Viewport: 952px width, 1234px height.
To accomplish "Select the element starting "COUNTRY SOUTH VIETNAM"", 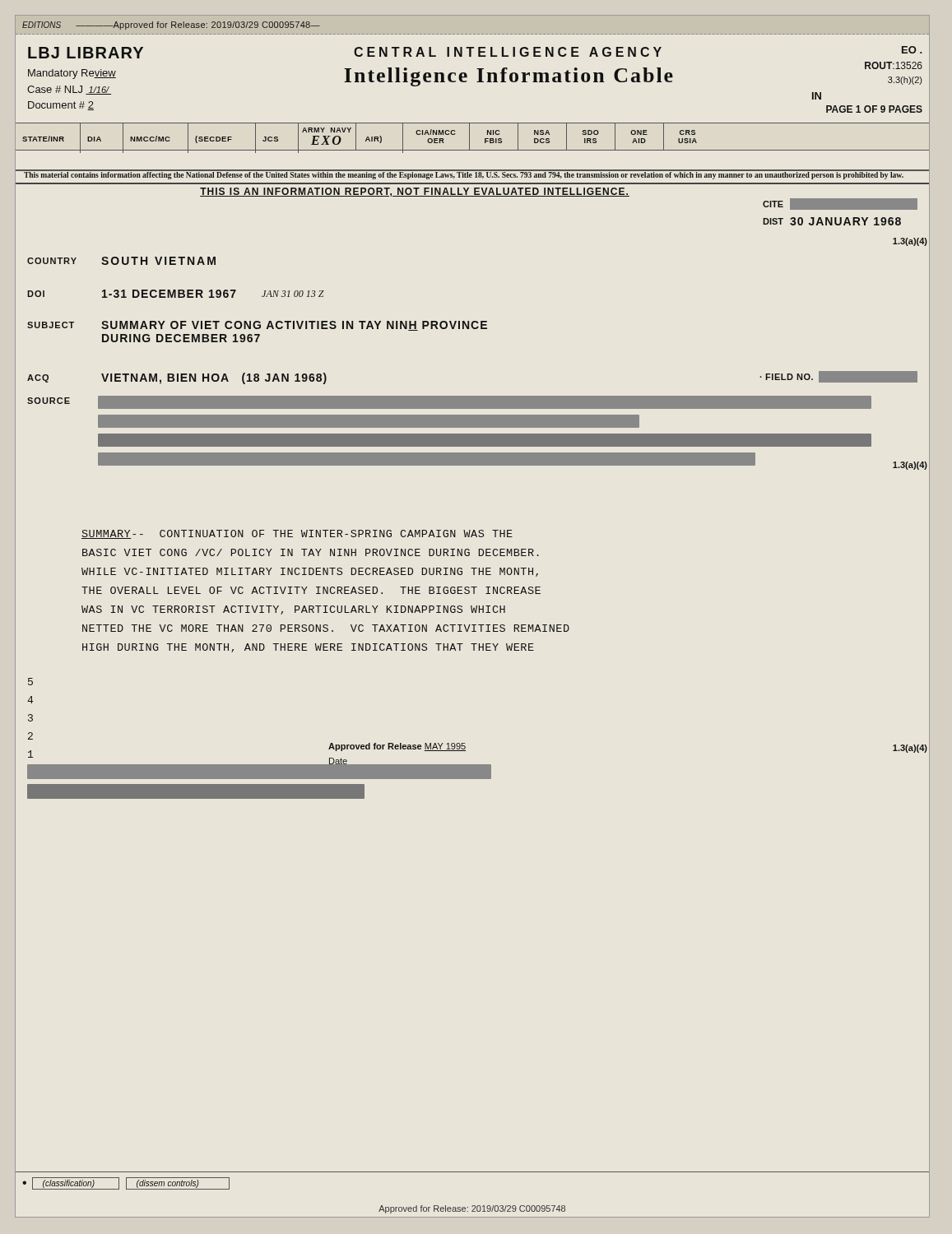I will (123, 261).
